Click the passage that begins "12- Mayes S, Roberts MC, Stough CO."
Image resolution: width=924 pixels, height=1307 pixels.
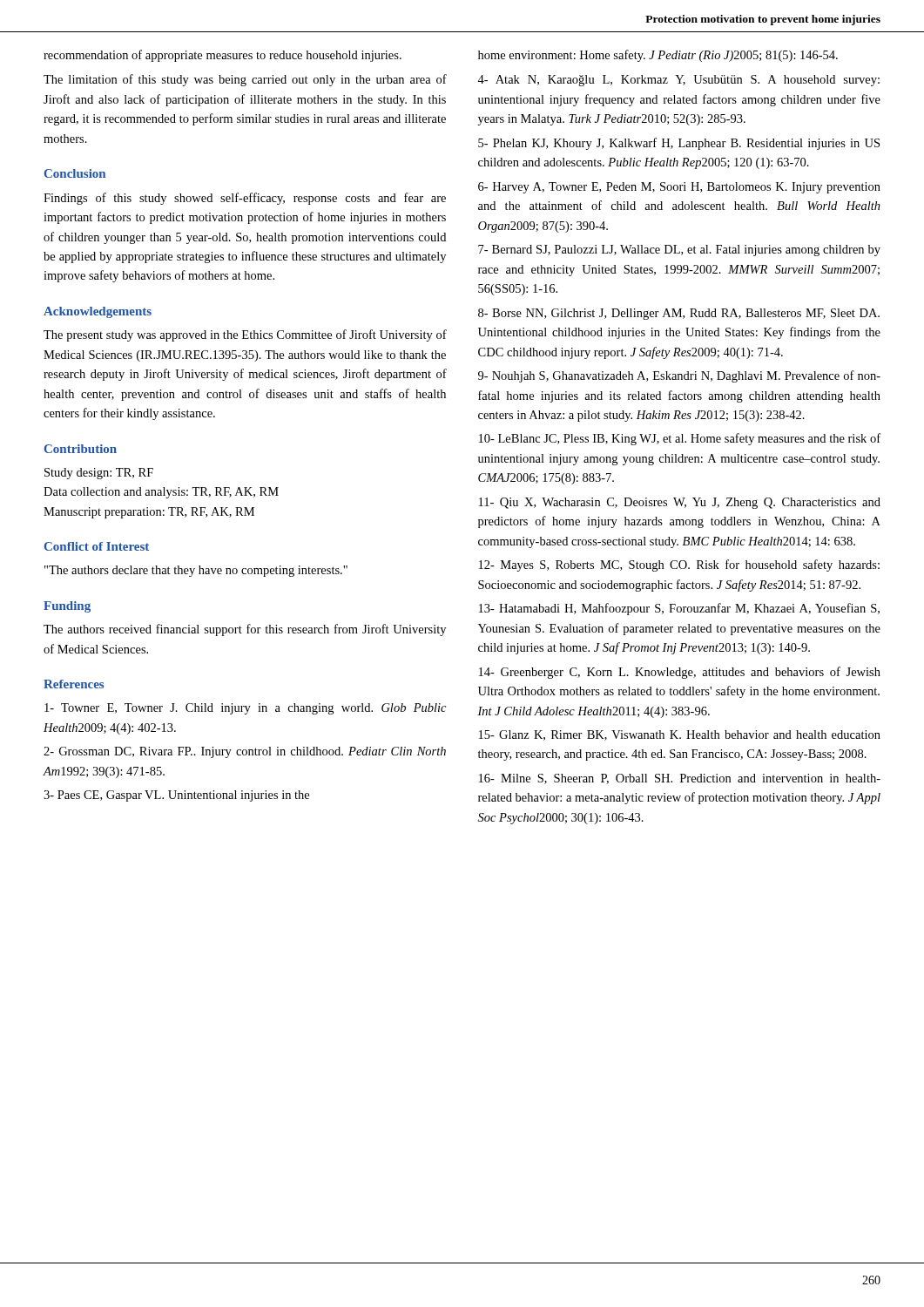[x=679, y=575]
